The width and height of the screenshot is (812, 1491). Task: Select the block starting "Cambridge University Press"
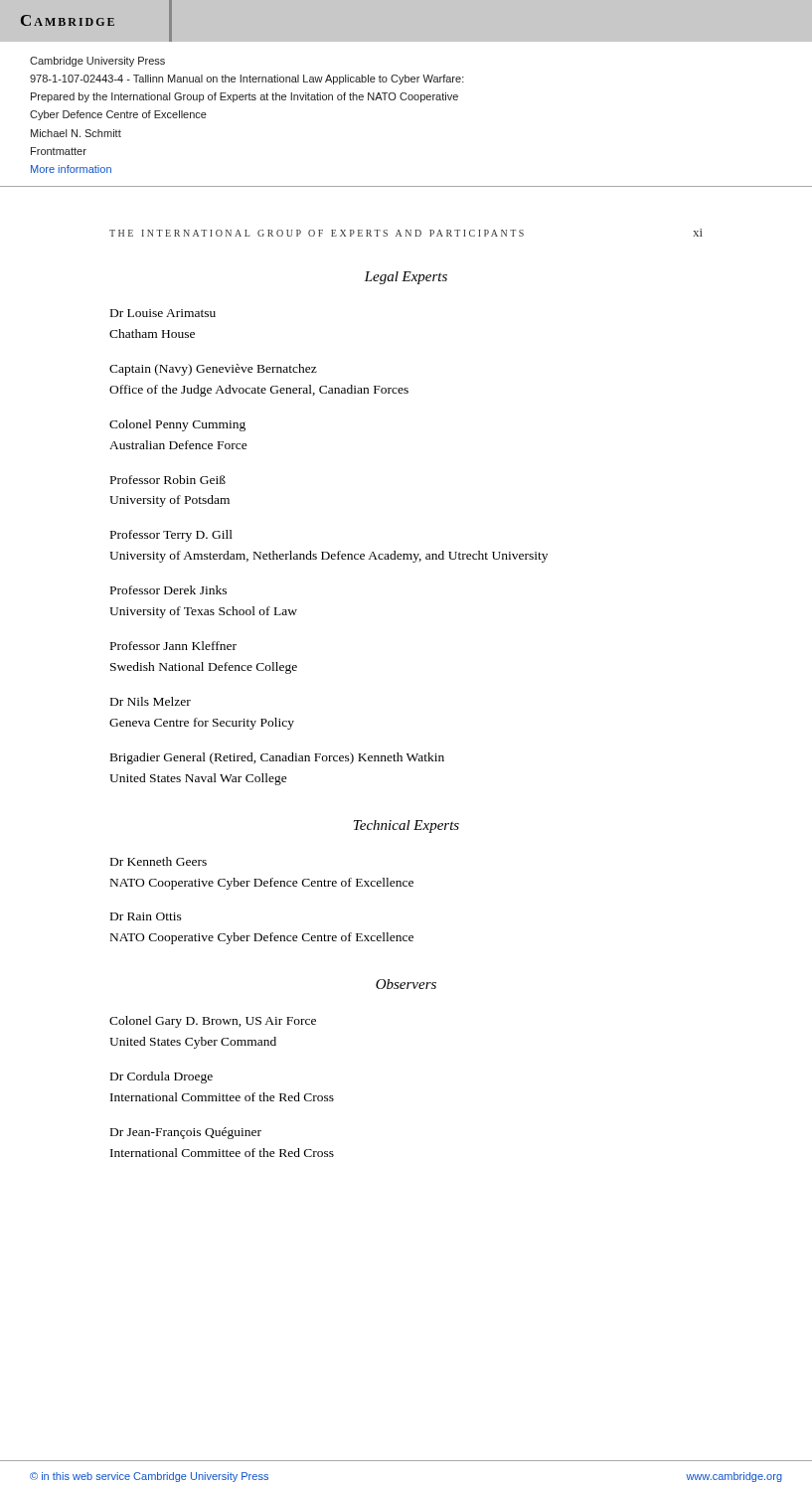point(97,62)
